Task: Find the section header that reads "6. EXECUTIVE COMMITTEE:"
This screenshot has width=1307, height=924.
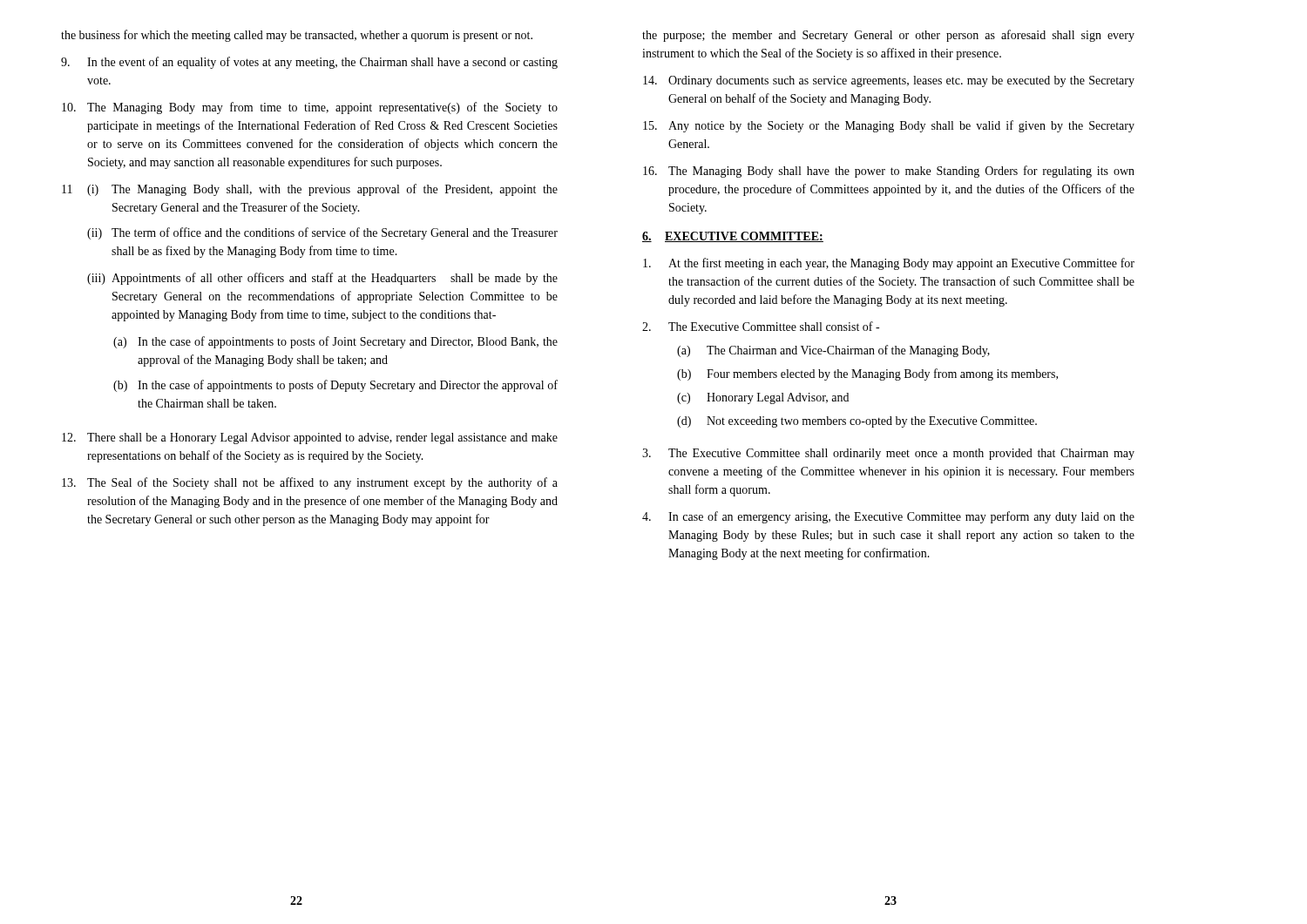Action: click(x=733, y=236)
